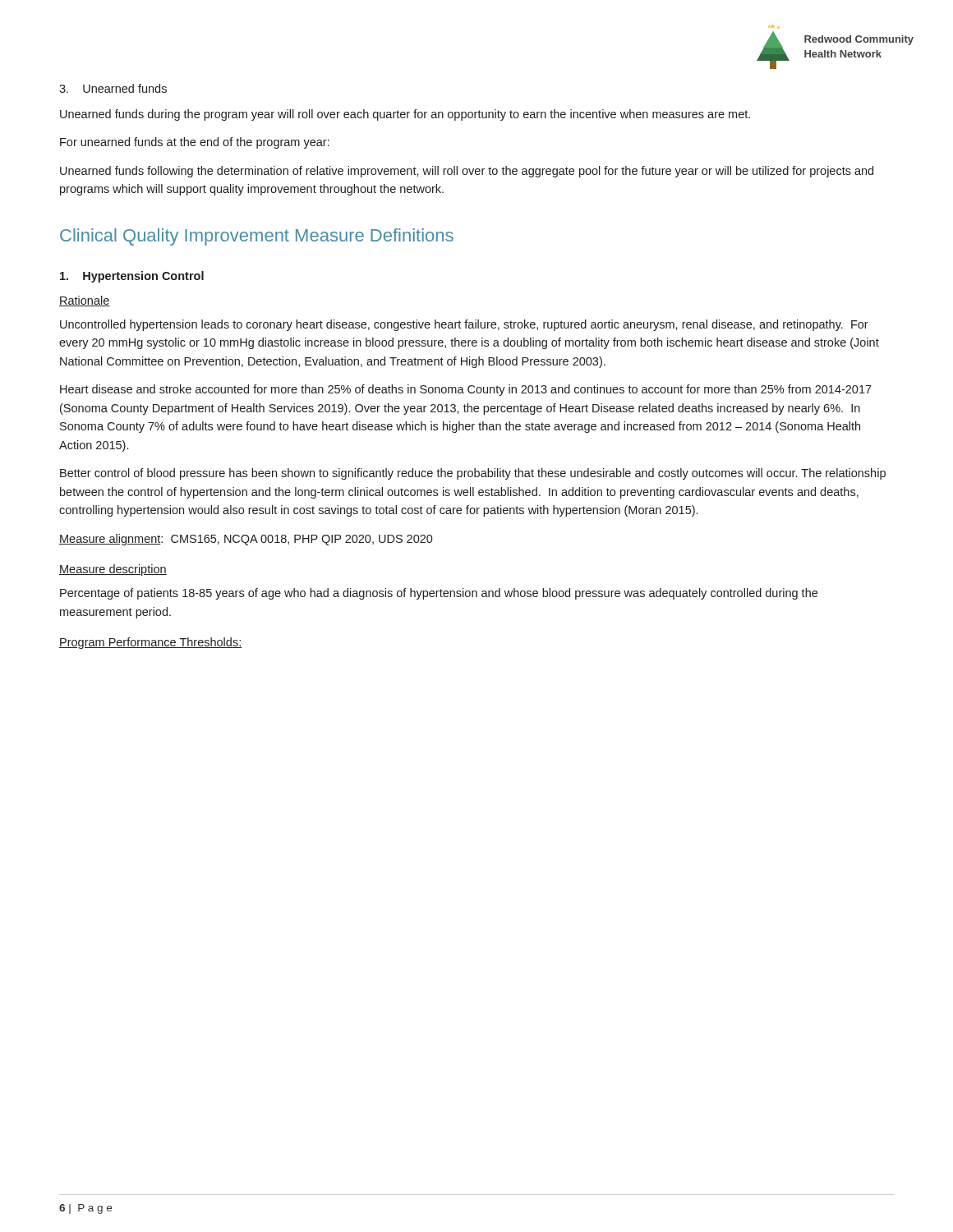Click on the text starting "Unearned funds during the"

405,114
